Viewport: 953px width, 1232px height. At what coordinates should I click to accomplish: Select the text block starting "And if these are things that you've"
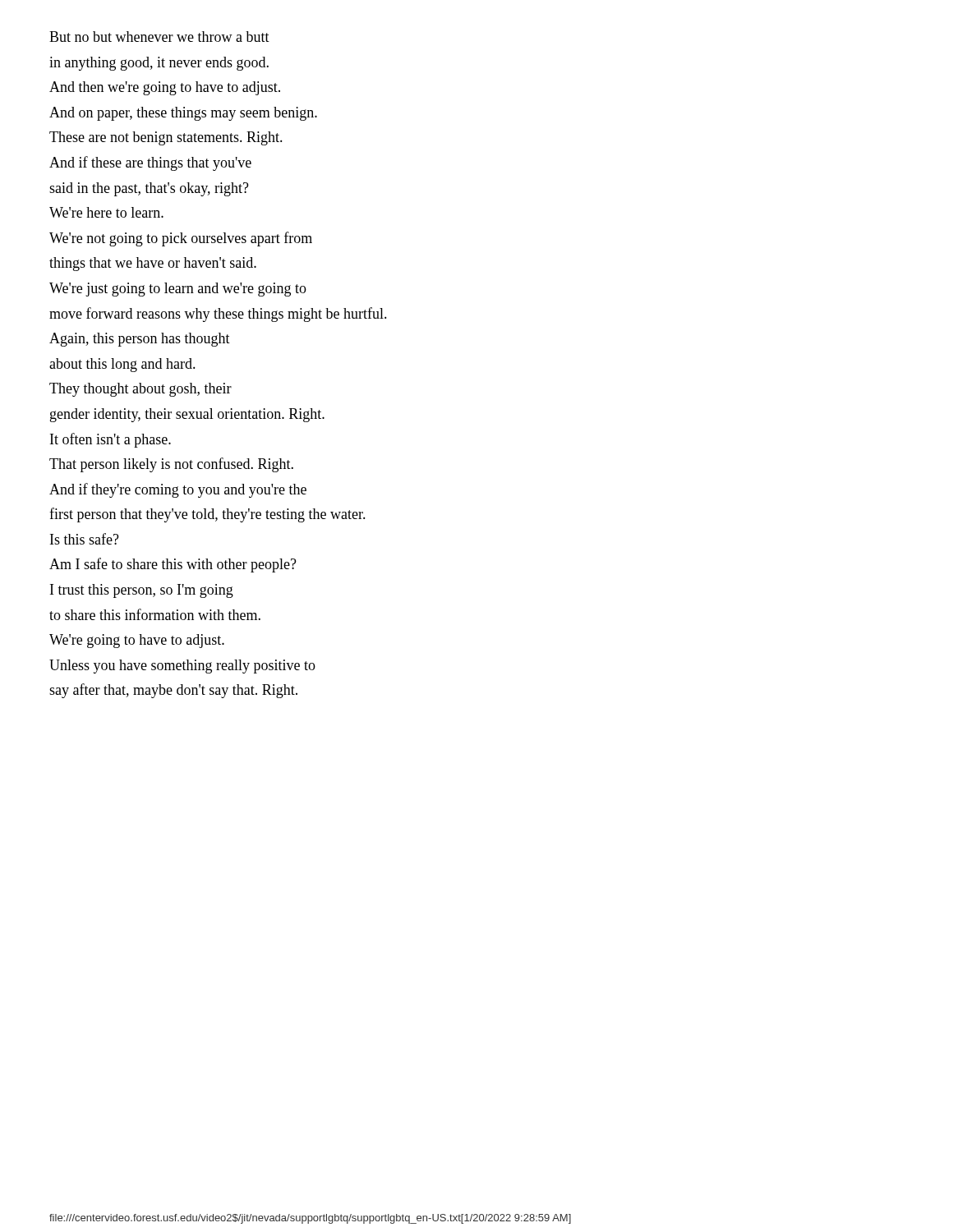point(150,163)
